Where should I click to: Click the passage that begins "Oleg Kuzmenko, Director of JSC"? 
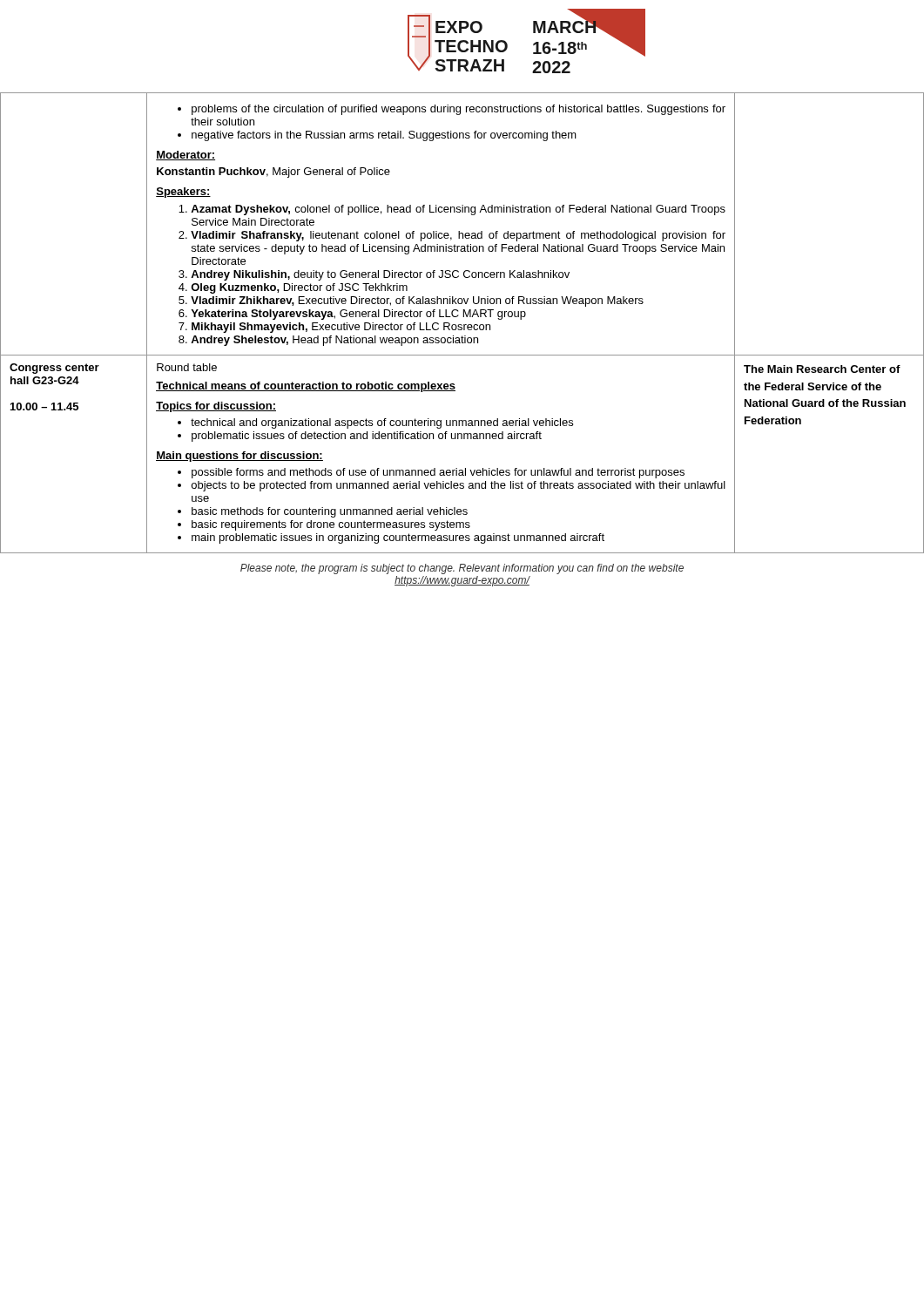click(299, 287)
